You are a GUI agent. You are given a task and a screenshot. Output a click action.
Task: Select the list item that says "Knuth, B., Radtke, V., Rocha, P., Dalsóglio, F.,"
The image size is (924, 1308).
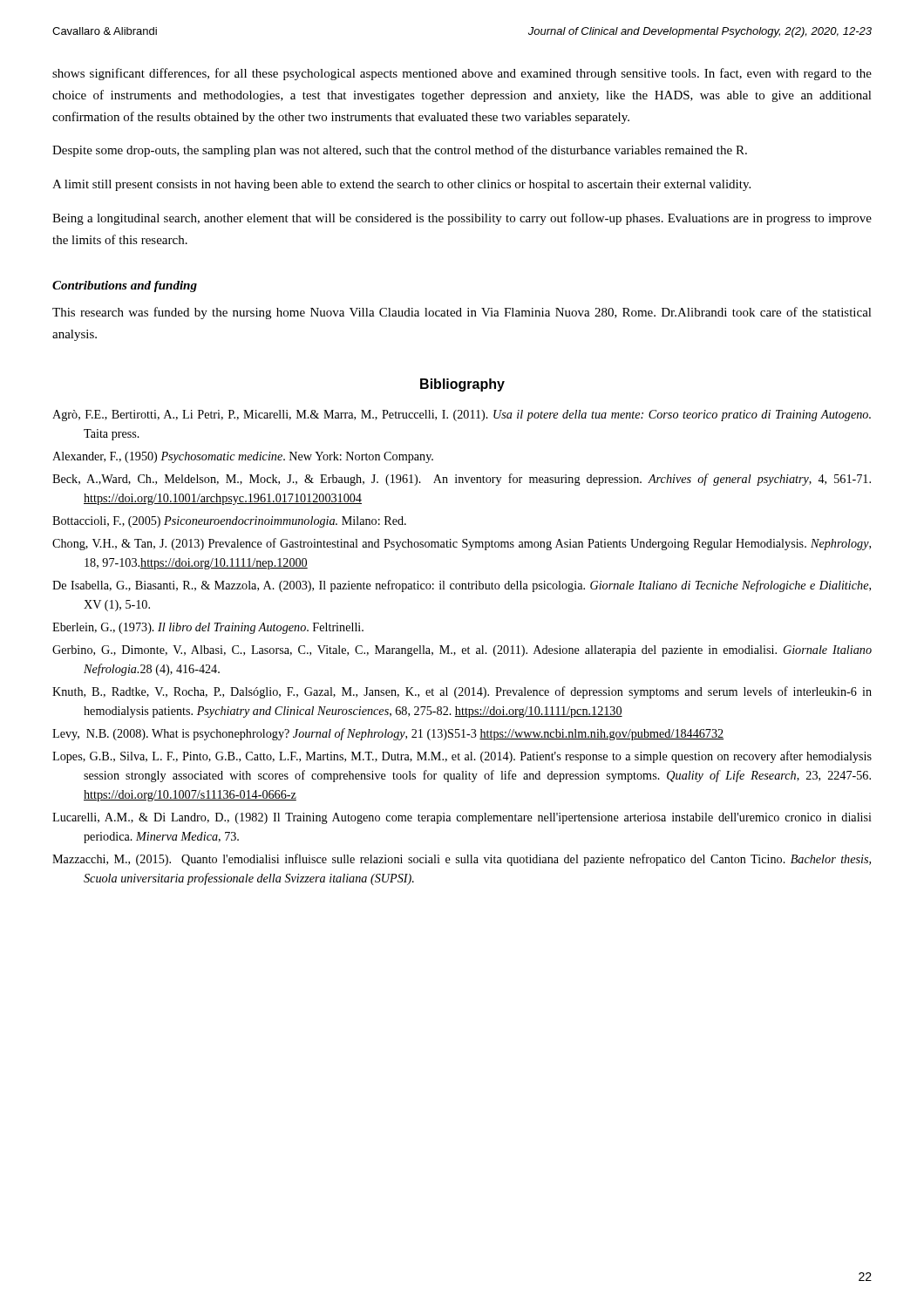462,701
